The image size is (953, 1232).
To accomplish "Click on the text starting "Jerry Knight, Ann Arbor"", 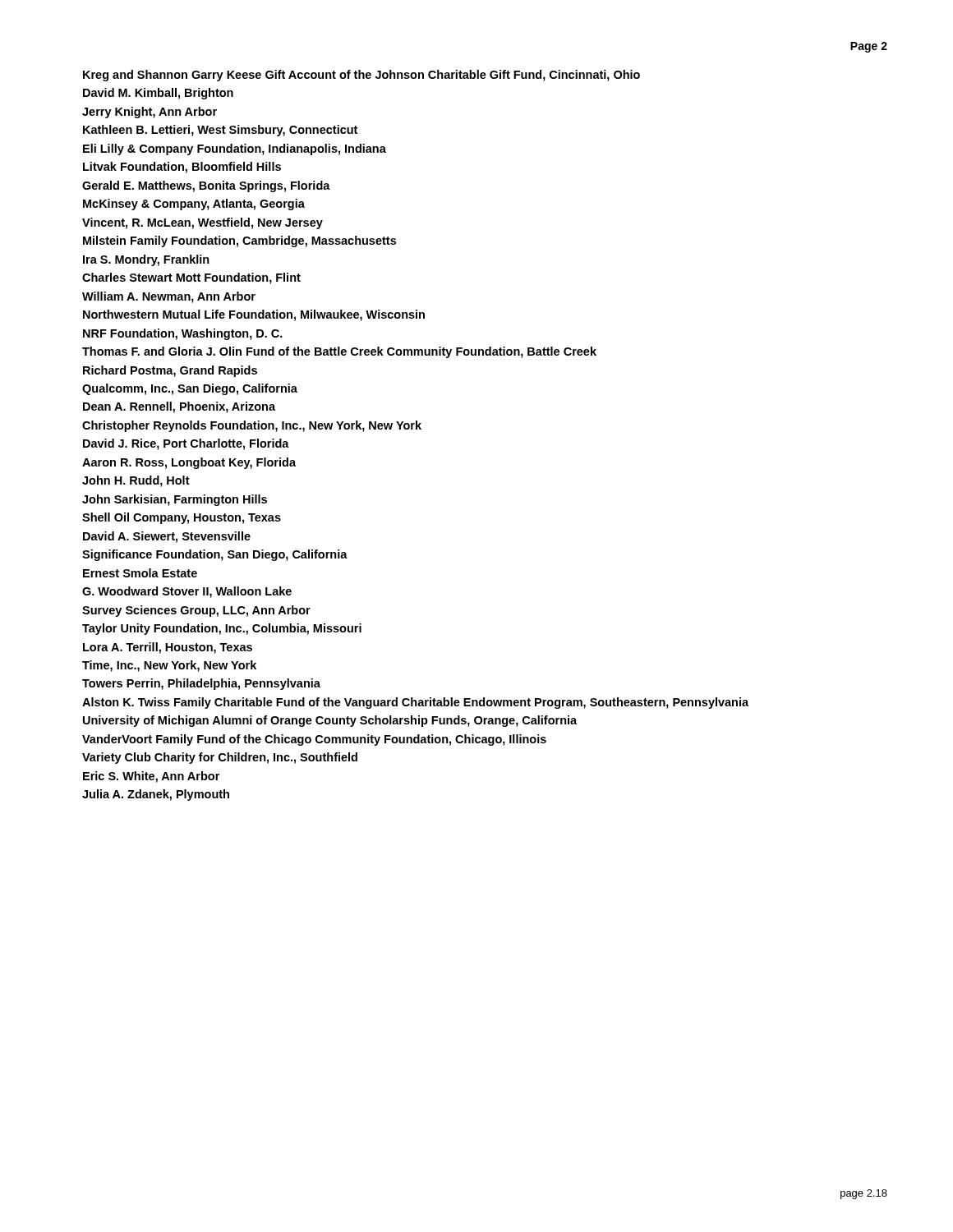I will tap(150, 112).
